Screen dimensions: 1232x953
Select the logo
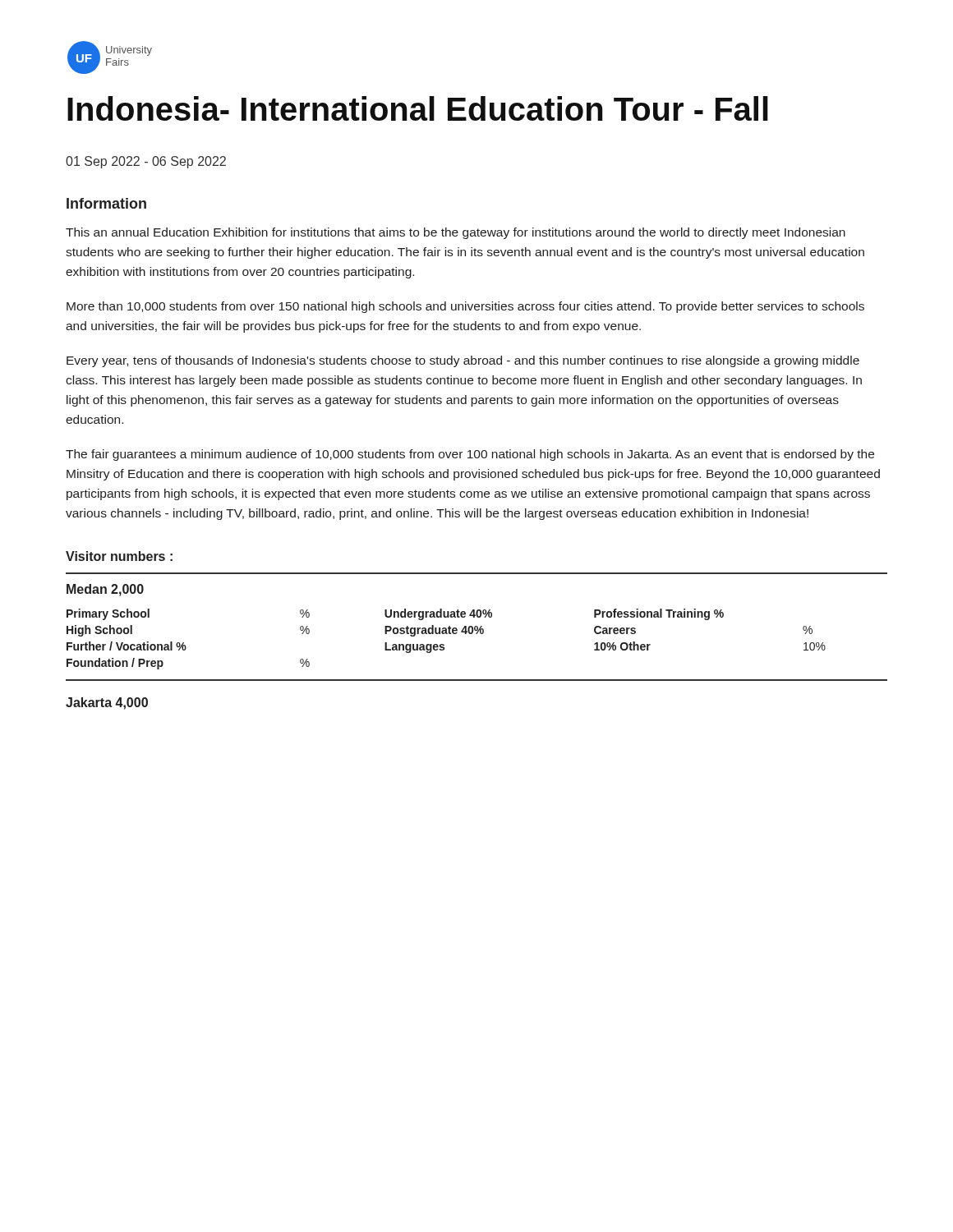click(476, 57)
